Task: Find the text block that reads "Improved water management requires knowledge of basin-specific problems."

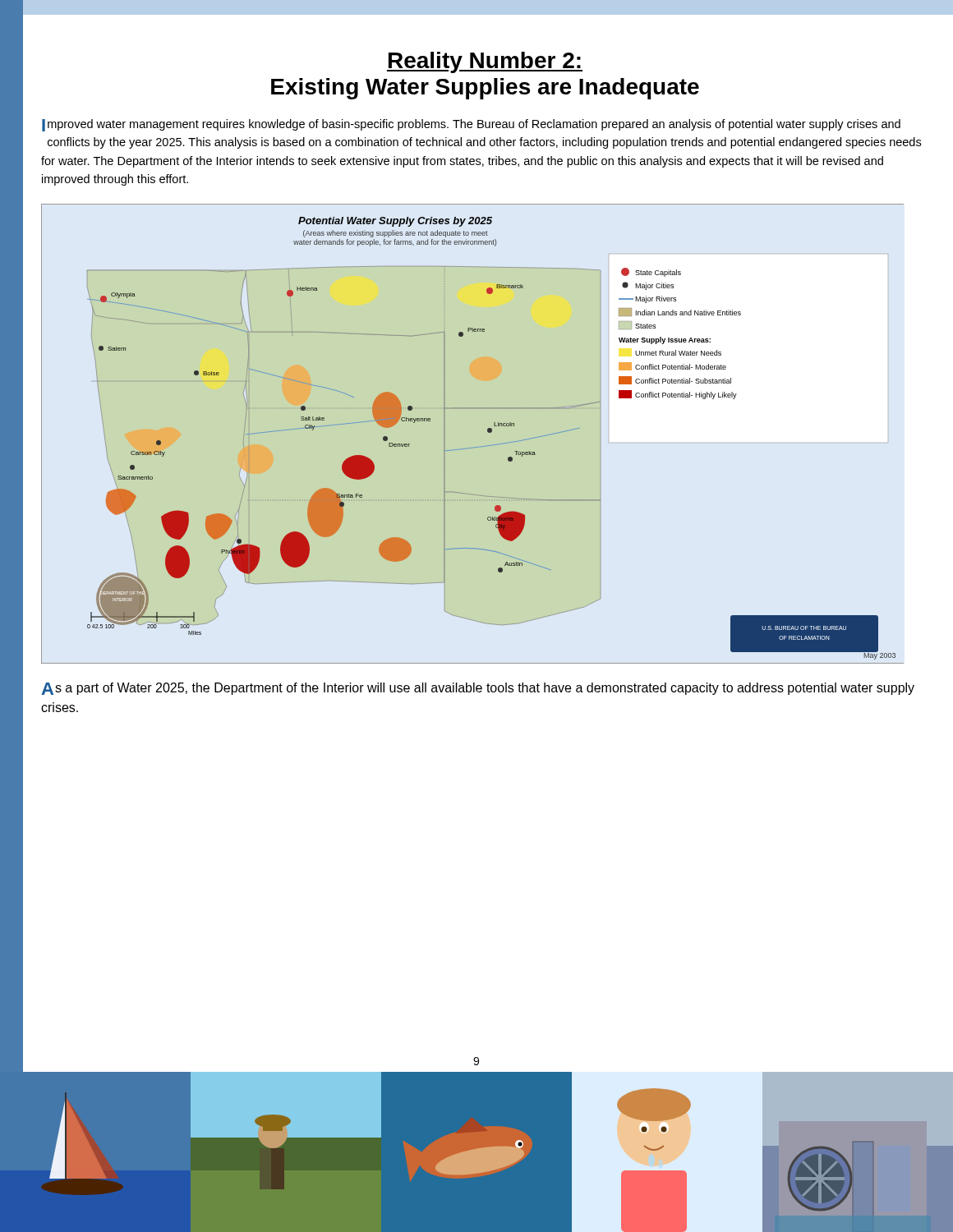Action: point(481,150)
